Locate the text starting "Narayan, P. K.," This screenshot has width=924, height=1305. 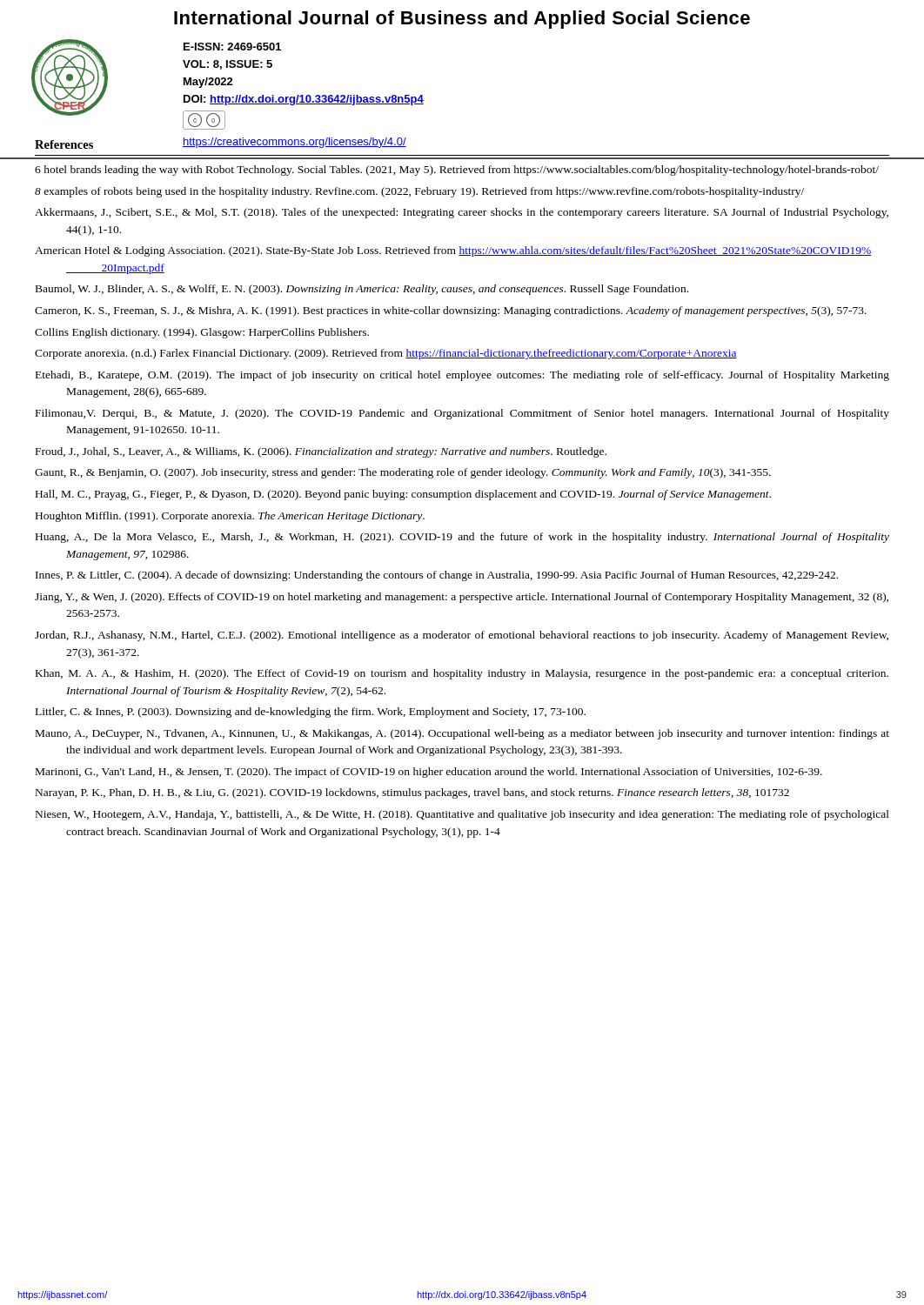point(412,793)
